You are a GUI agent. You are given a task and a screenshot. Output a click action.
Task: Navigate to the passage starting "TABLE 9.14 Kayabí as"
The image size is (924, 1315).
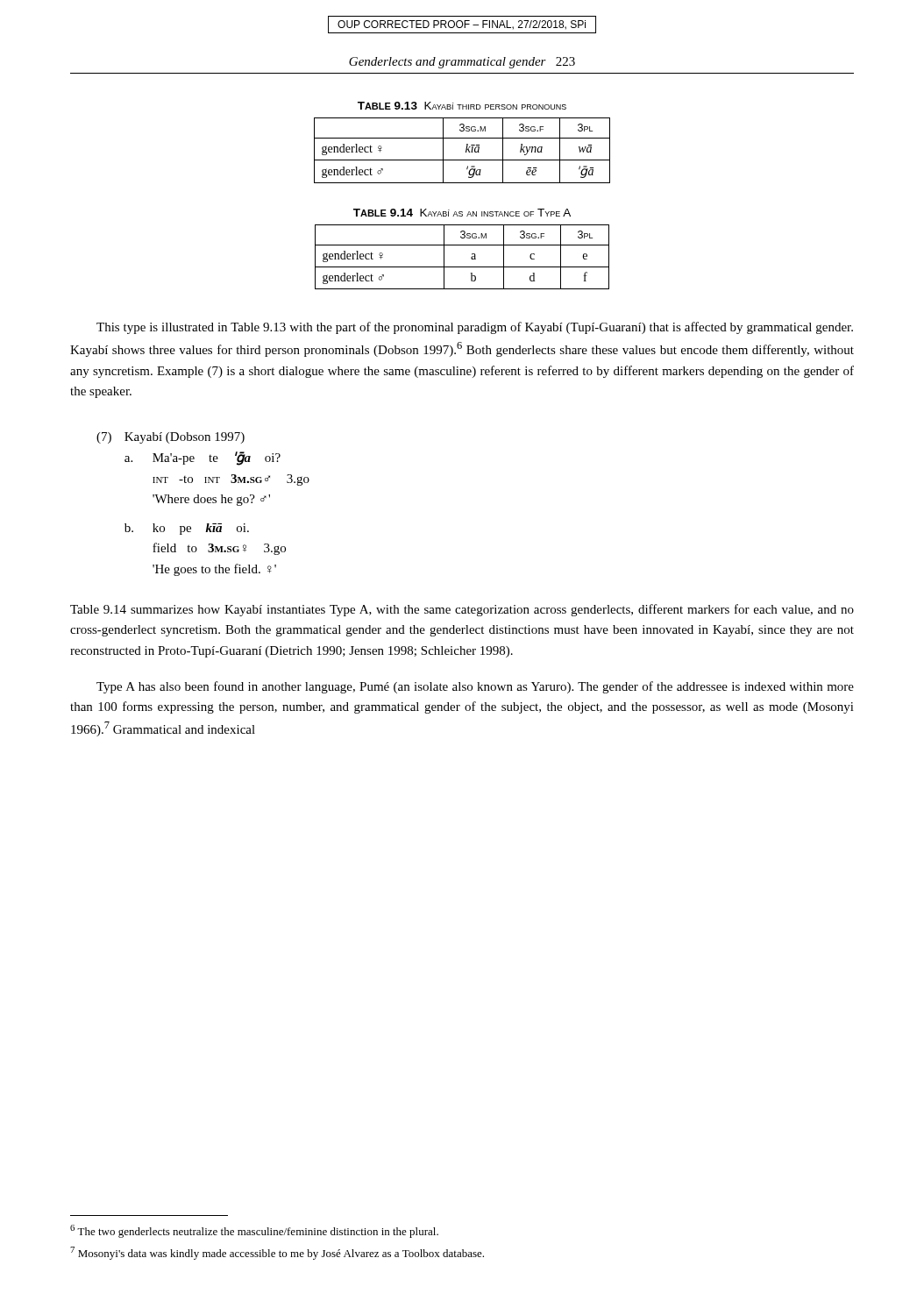pos(462,213)
